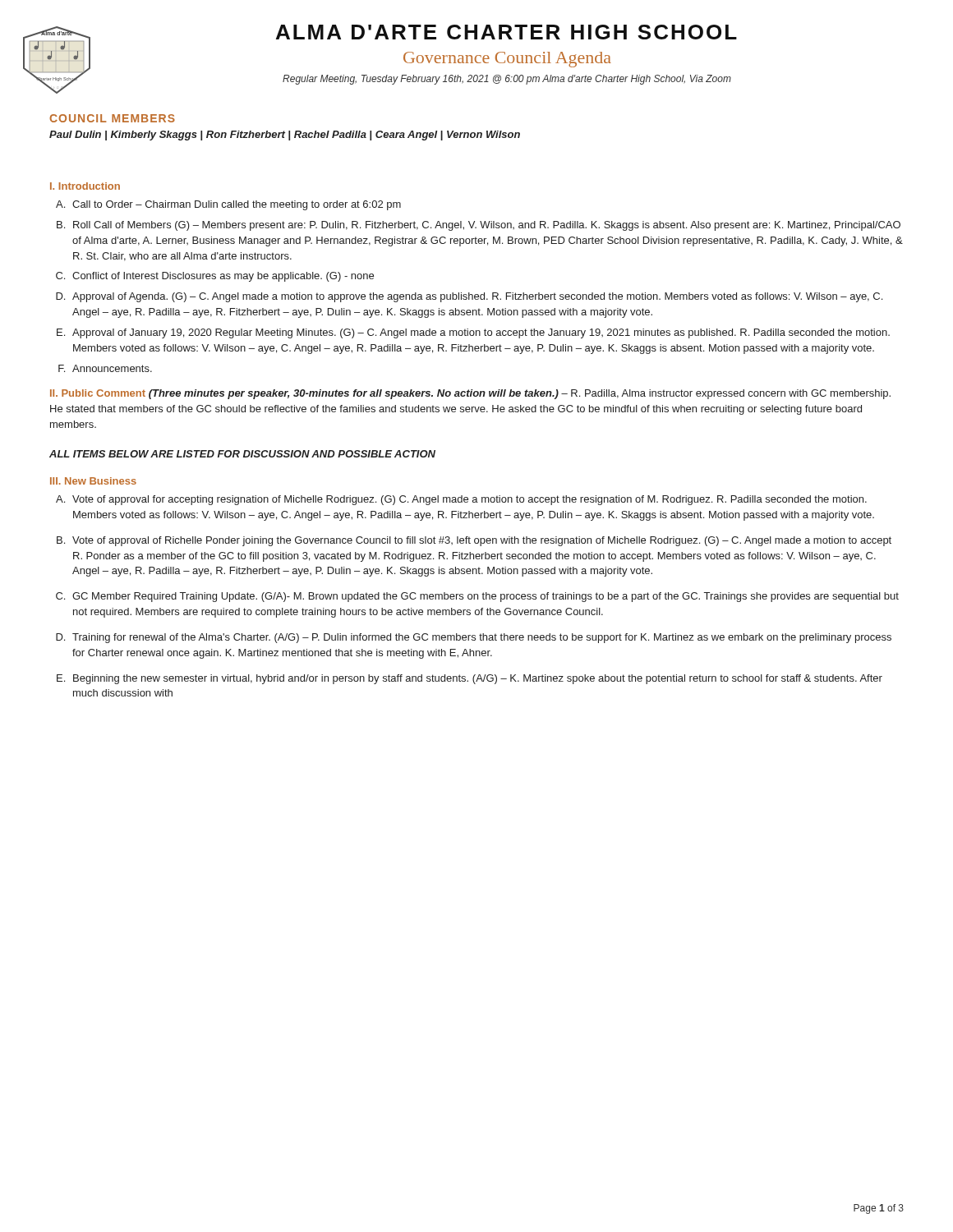Point to the block beginning "Vote of approval of Richelle Ponder joining"

pyautogui.click(x=482, y=555)
